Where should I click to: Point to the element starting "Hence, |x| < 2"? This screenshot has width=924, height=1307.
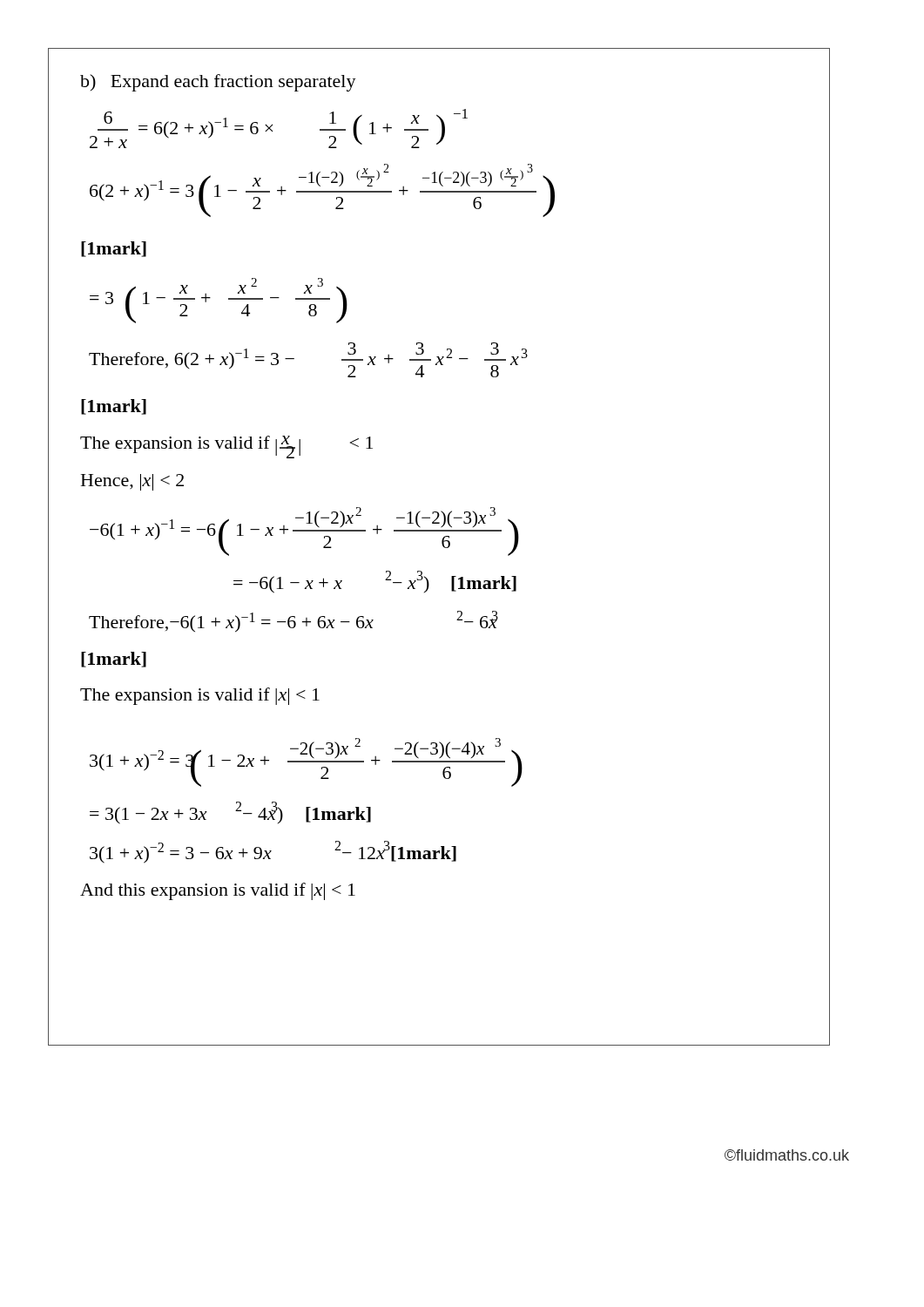coord(132,479)
